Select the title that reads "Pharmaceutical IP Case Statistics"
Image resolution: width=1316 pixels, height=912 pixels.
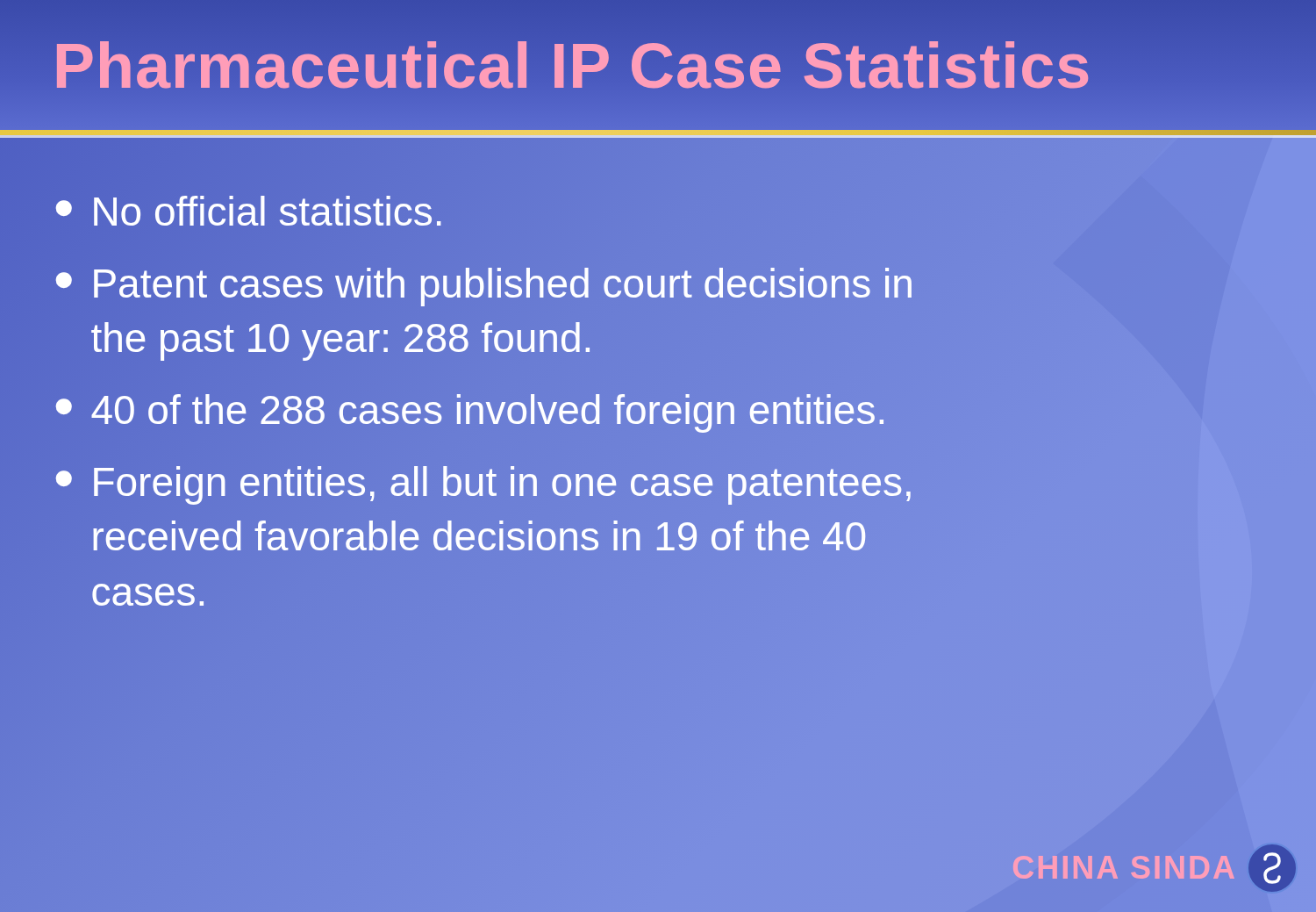(572, 66)
